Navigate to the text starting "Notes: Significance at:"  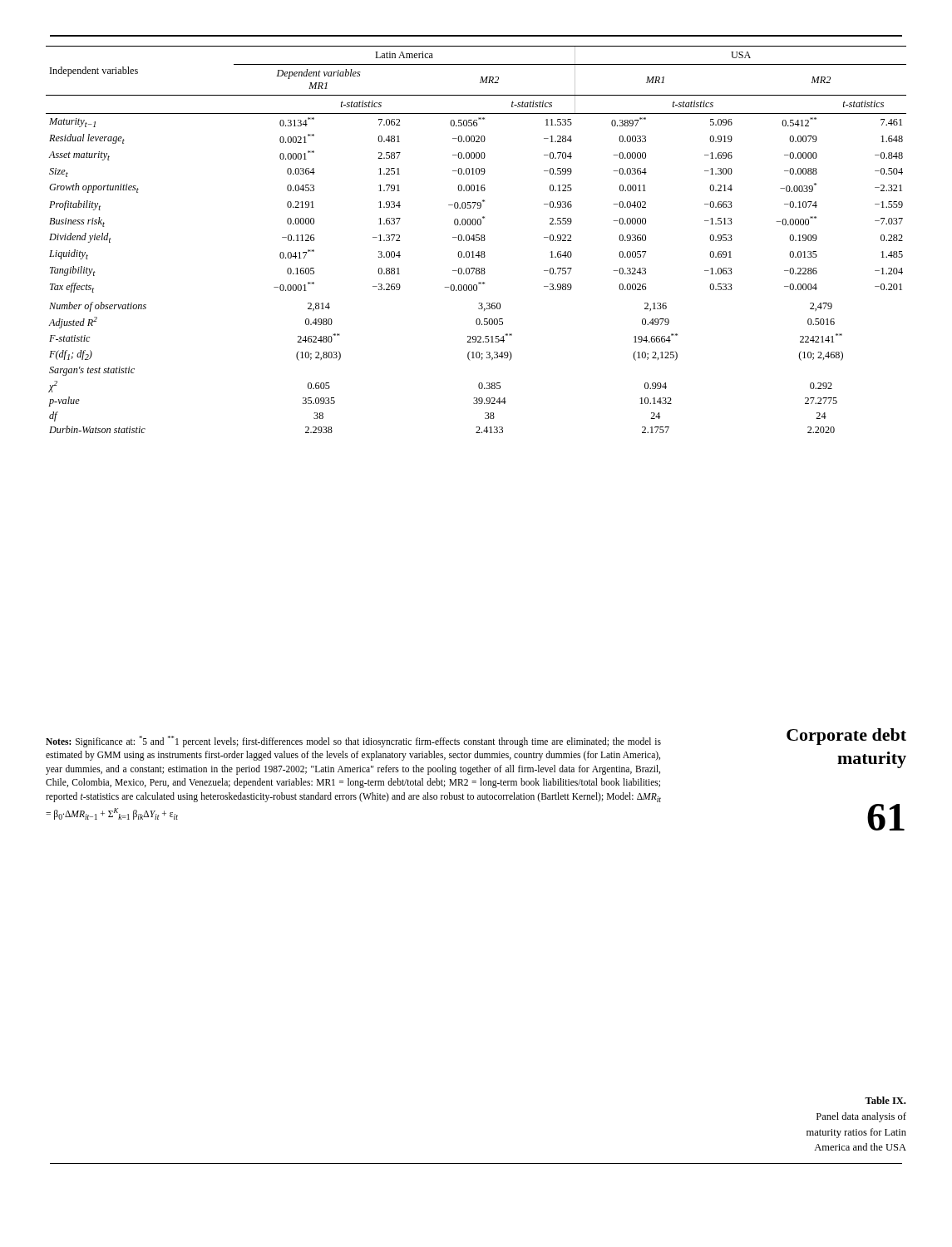point(353,778)
